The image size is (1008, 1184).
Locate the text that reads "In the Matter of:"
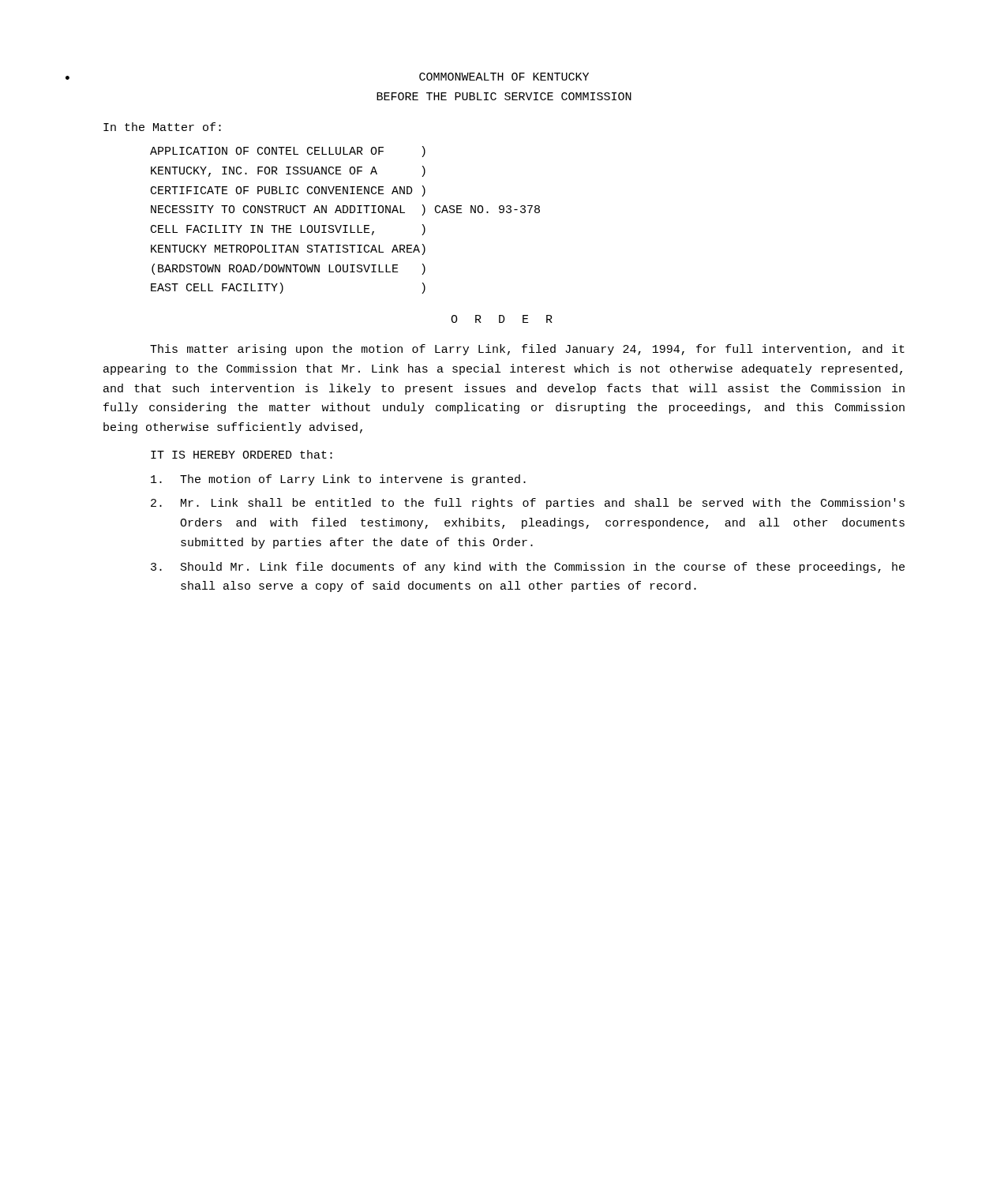[163, 128]
